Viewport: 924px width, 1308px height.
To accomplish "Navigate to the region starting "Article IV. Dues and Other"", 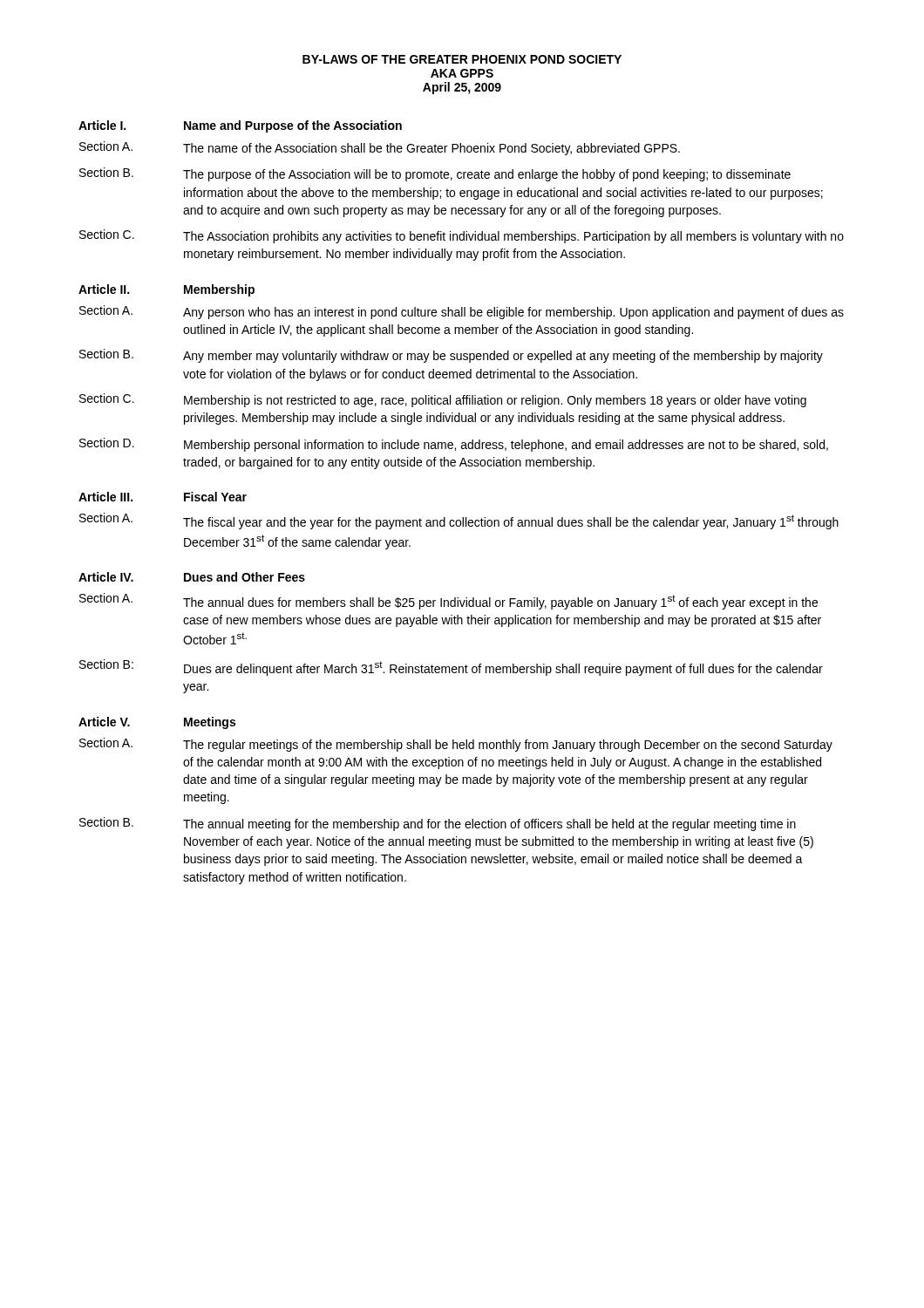I will (x=192, y=577).
